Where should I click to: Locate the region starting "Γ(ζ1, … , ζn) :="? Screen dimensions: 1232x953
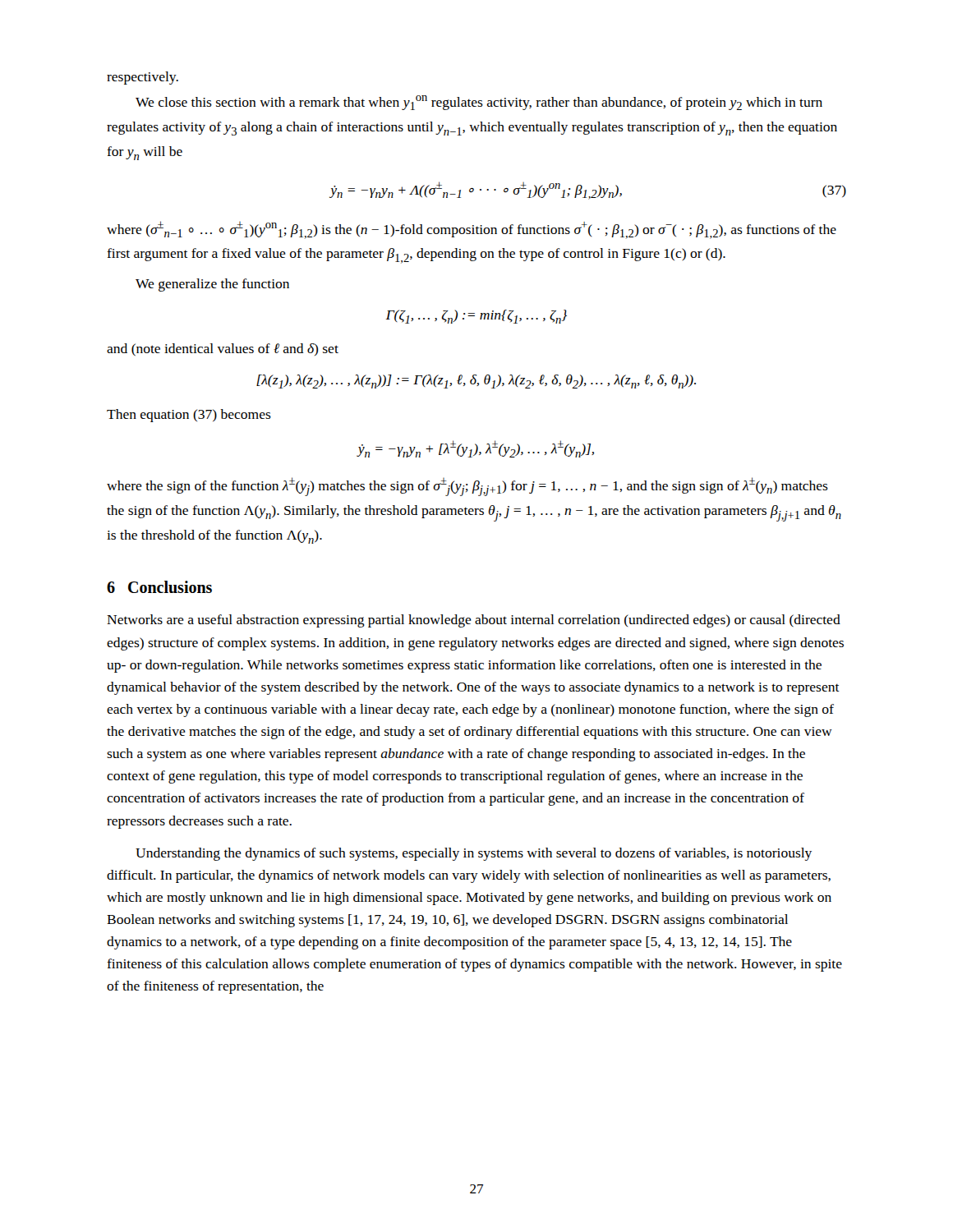476,316
